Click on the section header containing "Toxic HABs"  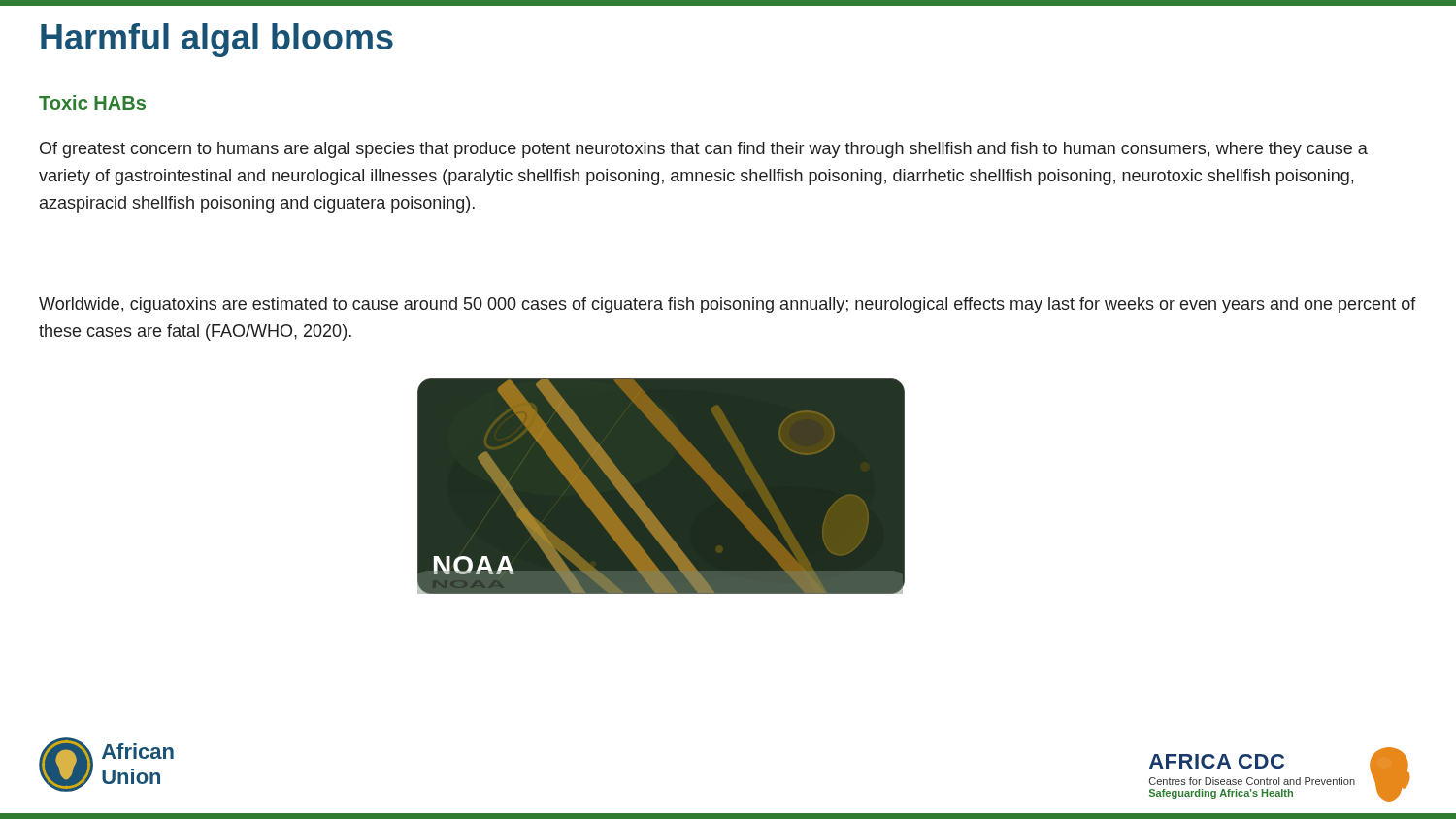[x=93, y=103]
